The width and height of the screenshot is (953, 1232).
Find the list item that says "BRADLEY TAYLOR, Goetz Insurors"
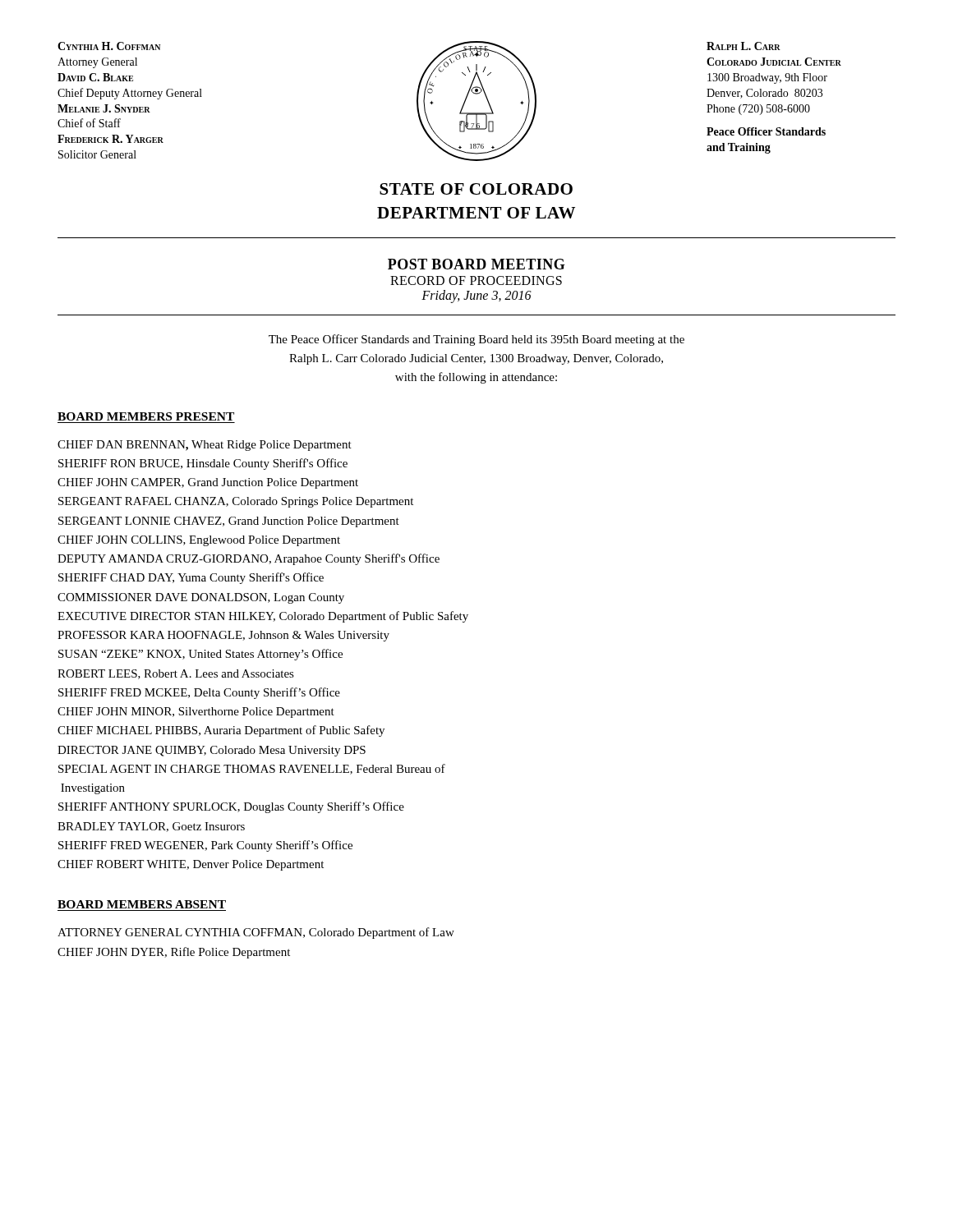click(151, 826)
